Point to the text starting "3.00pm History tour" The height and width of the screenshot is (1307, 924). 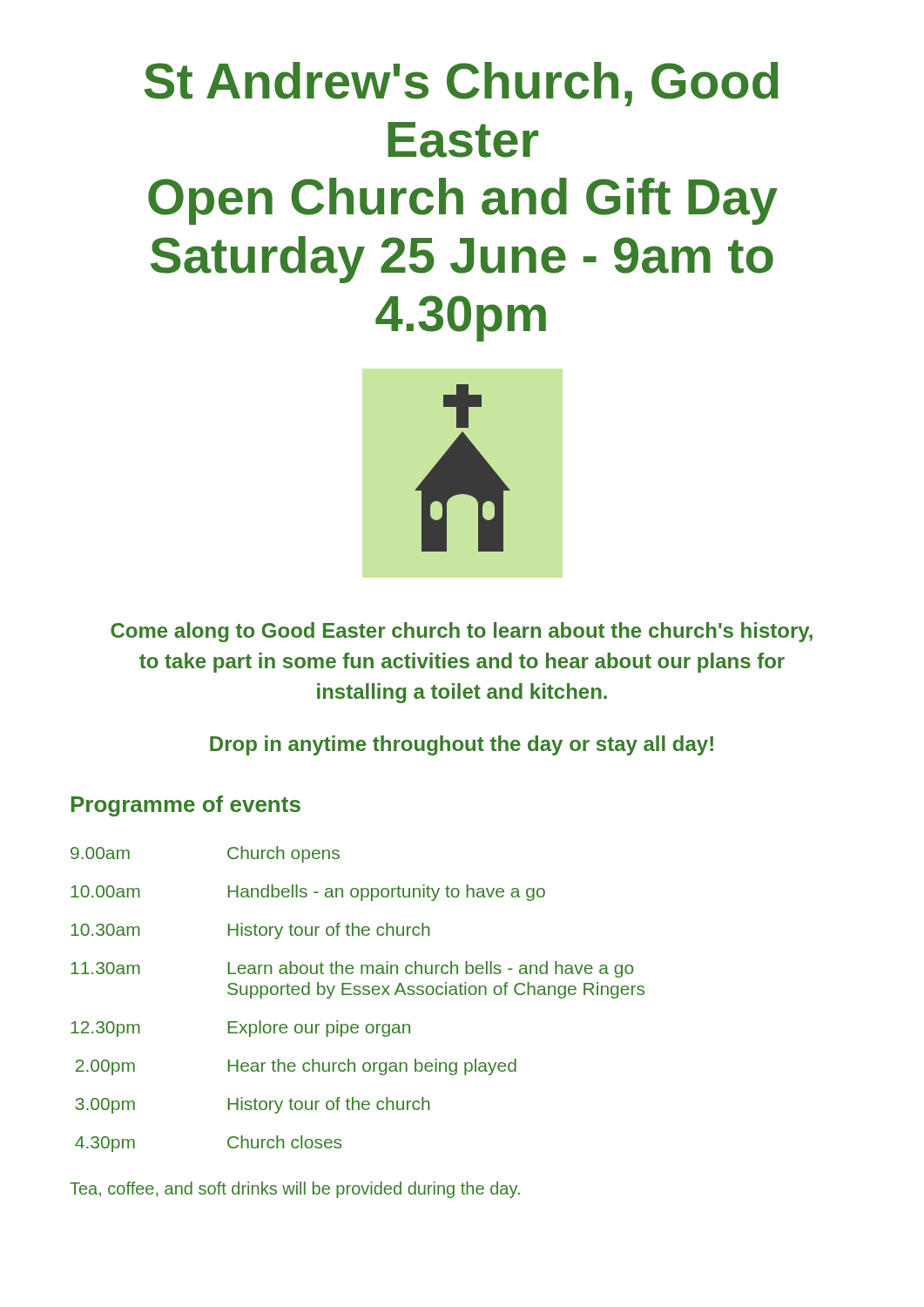point(253,1105)
